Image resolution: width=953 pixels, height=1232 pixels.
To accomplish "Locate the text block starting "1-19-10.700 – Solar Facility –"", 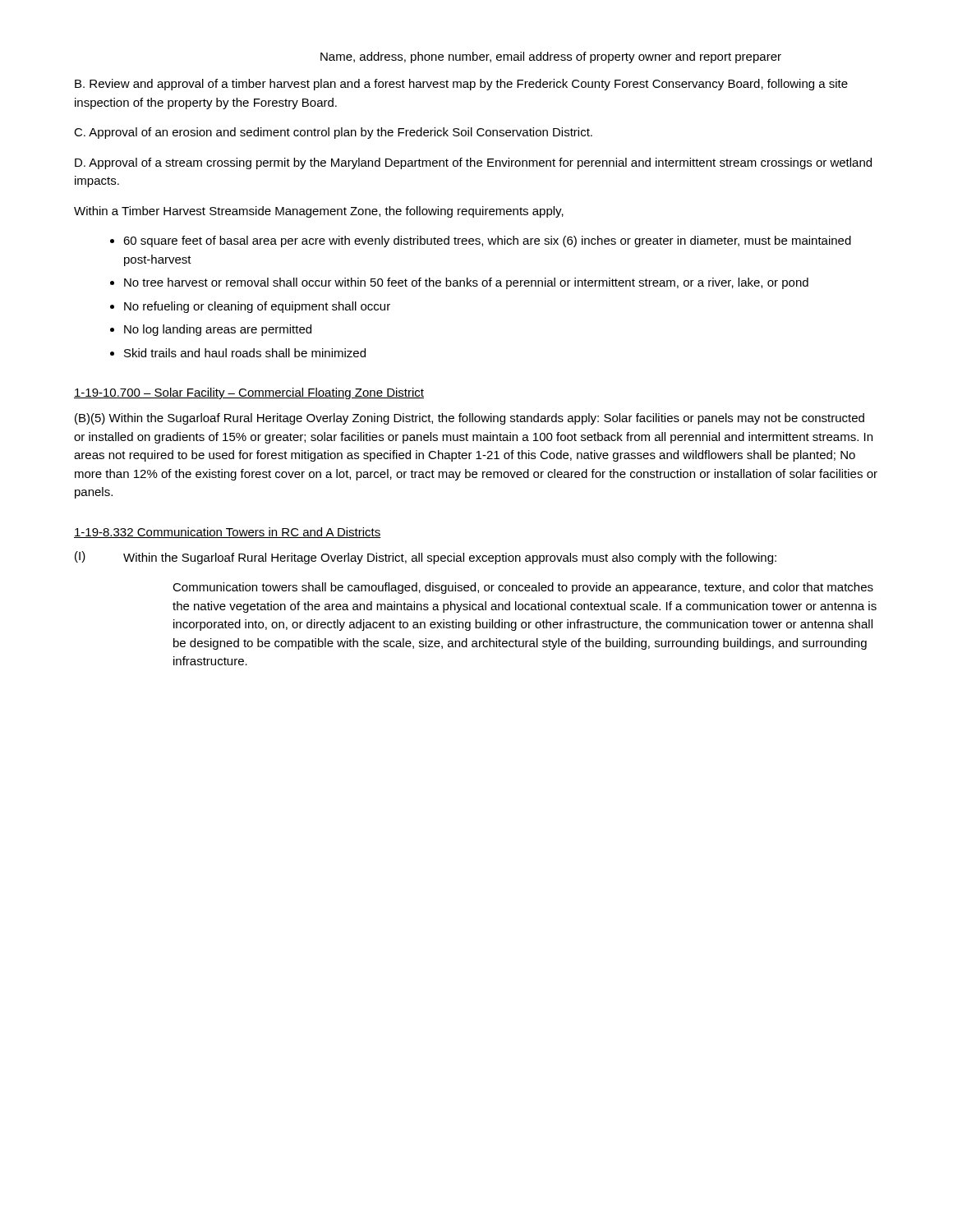I will pos(249,392).
